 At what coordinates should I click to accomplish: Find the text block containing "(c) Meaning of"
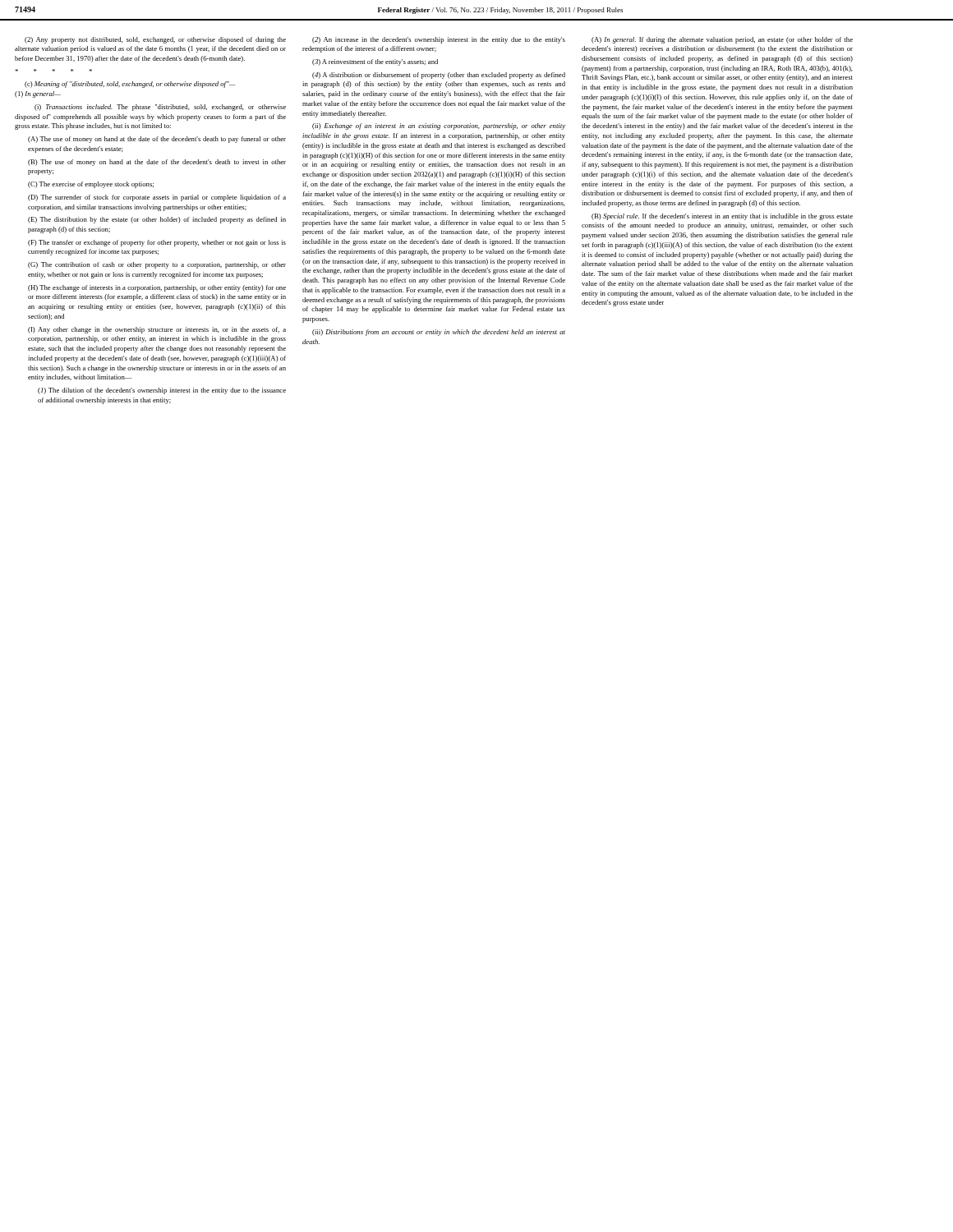(x=150, y=90)
